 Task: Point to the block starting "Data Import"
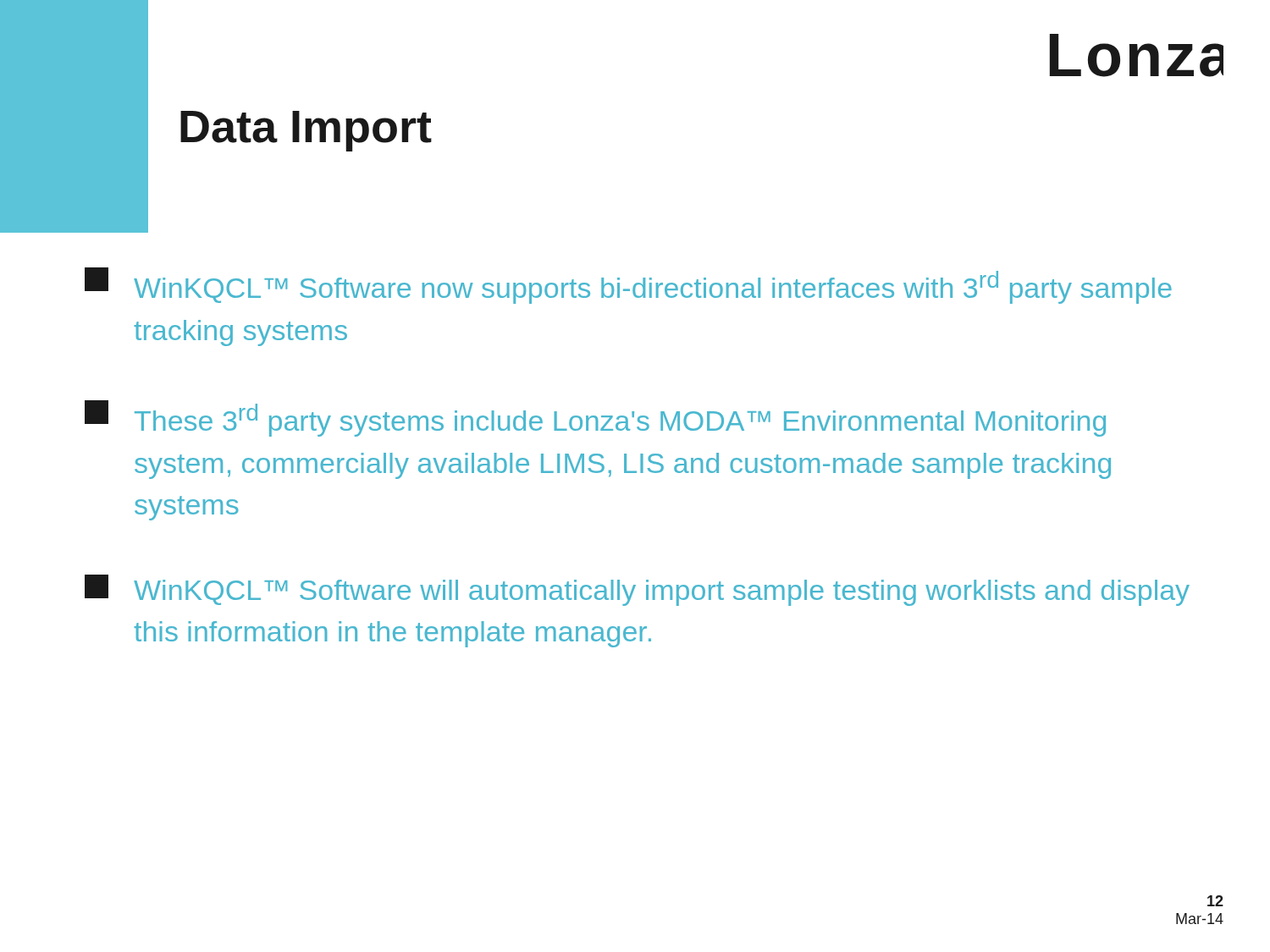coord(305,127)
